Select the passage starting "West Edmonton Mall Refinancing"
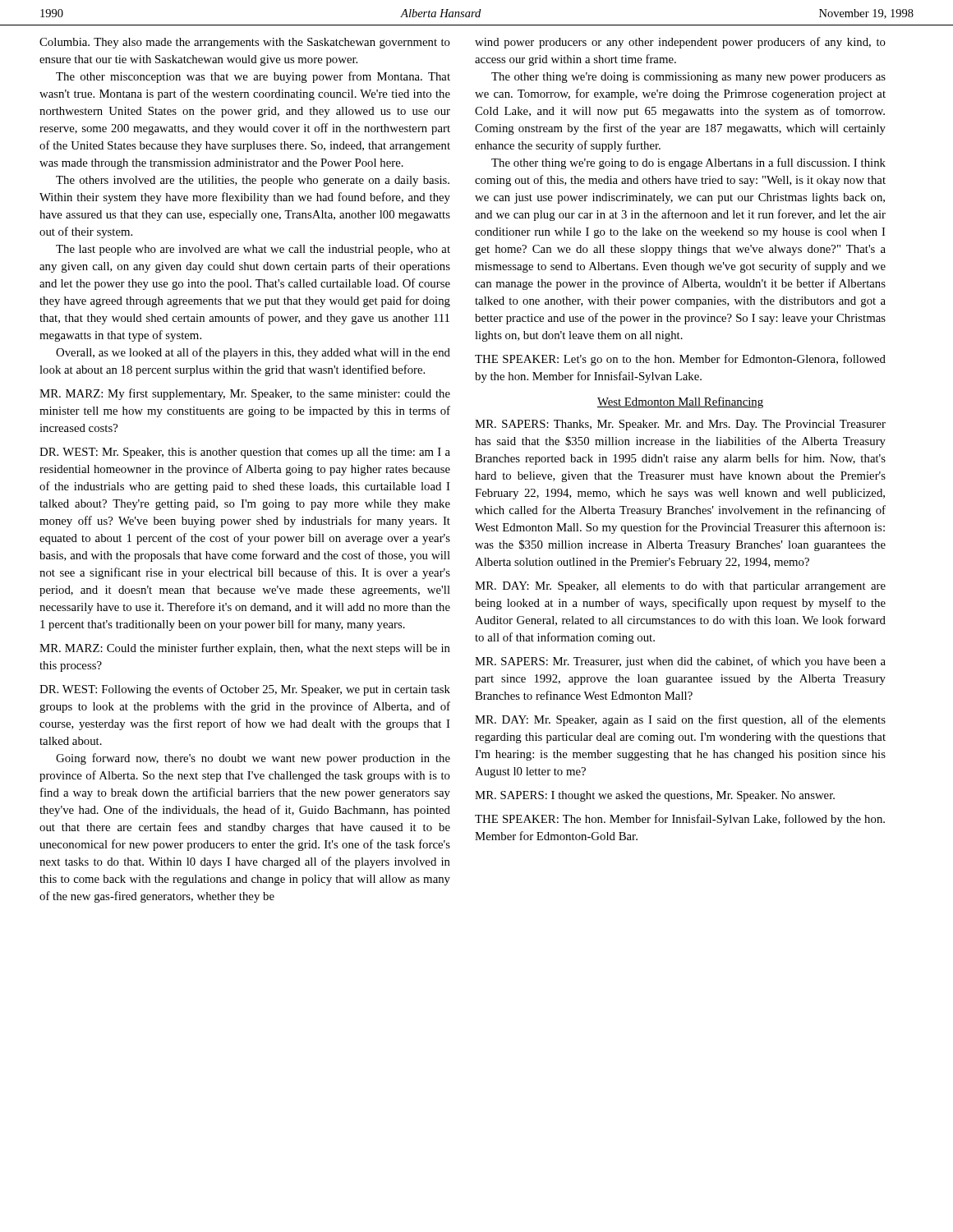The width and height of the screenshot is (953, 1232). coord(680,402)
